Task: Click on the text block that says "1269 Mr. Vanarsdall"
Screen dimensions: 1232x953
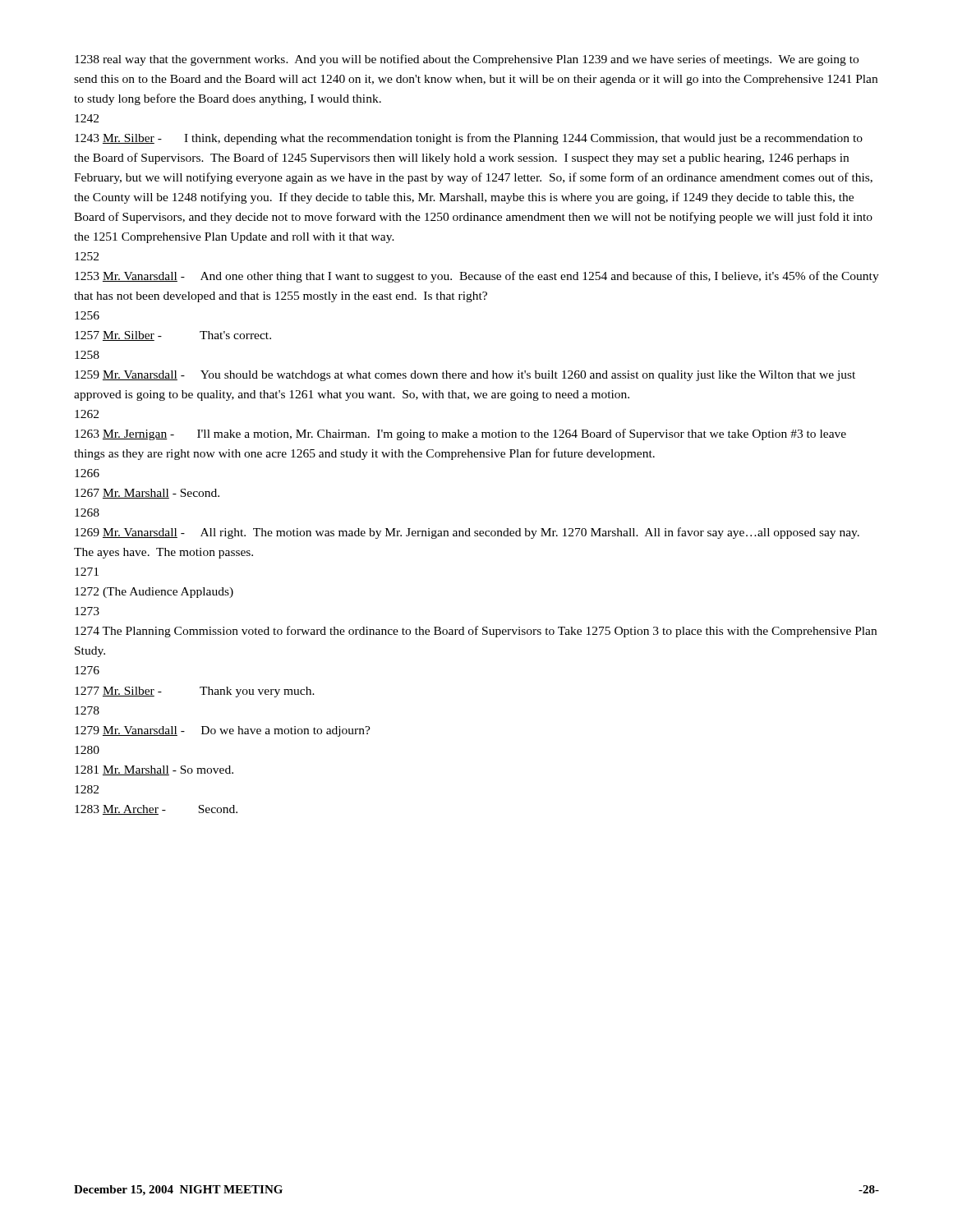Action: click(x=469, y=542)
